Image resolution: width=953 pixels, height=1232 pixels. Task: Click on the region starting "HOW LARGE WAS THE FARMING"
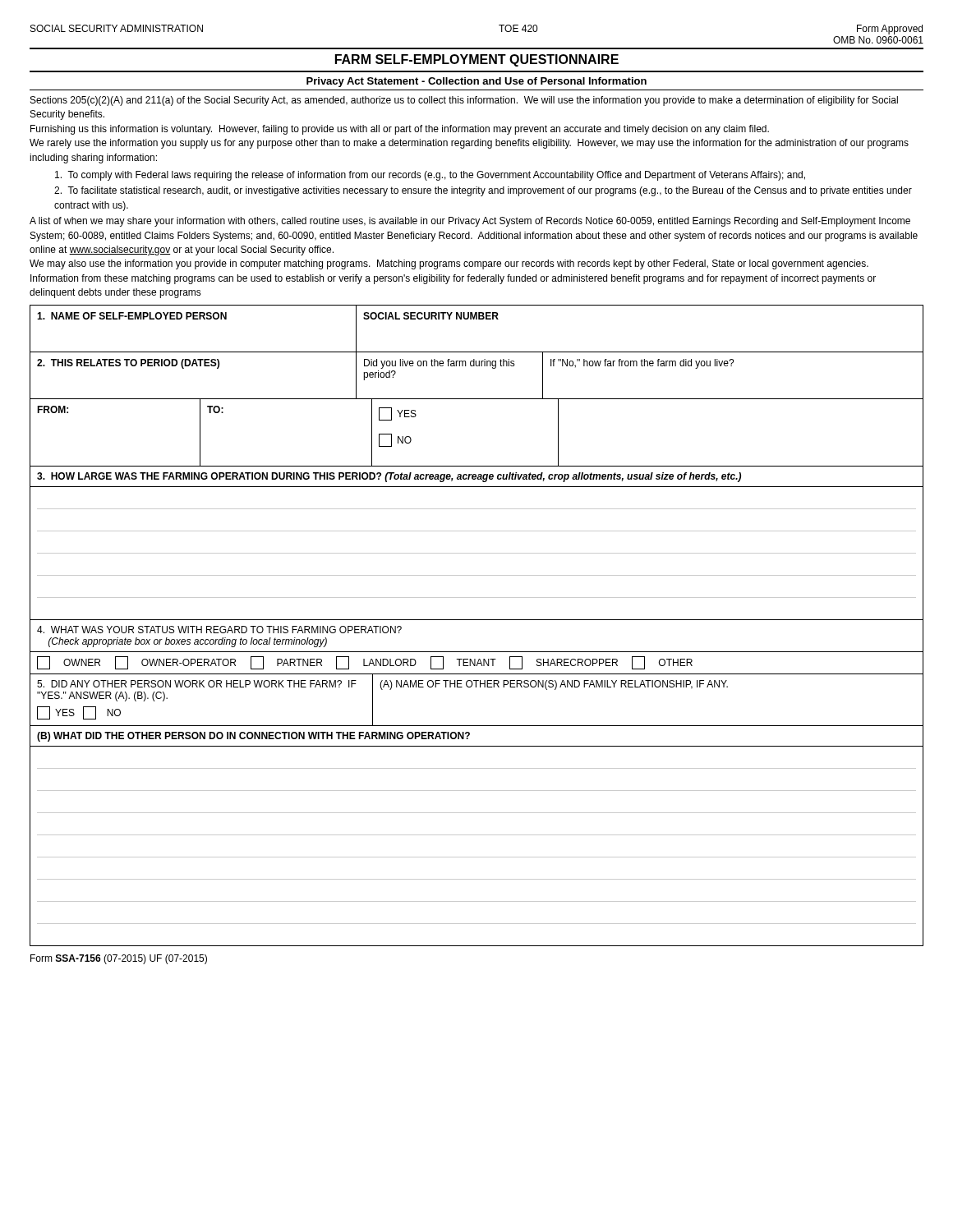pos(389,477)
